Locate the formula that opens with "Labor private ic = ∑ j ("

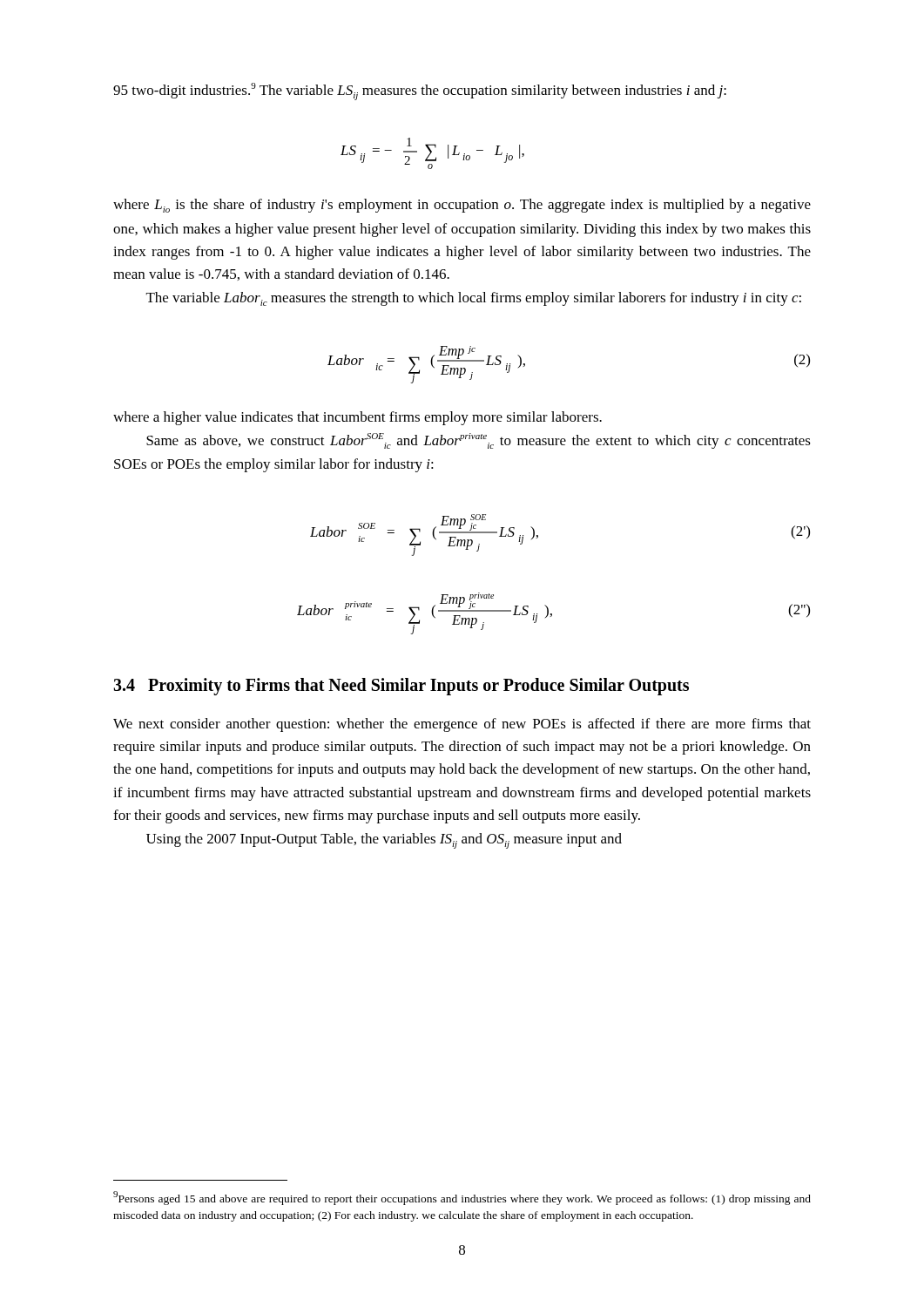click(x=554, y=610)
